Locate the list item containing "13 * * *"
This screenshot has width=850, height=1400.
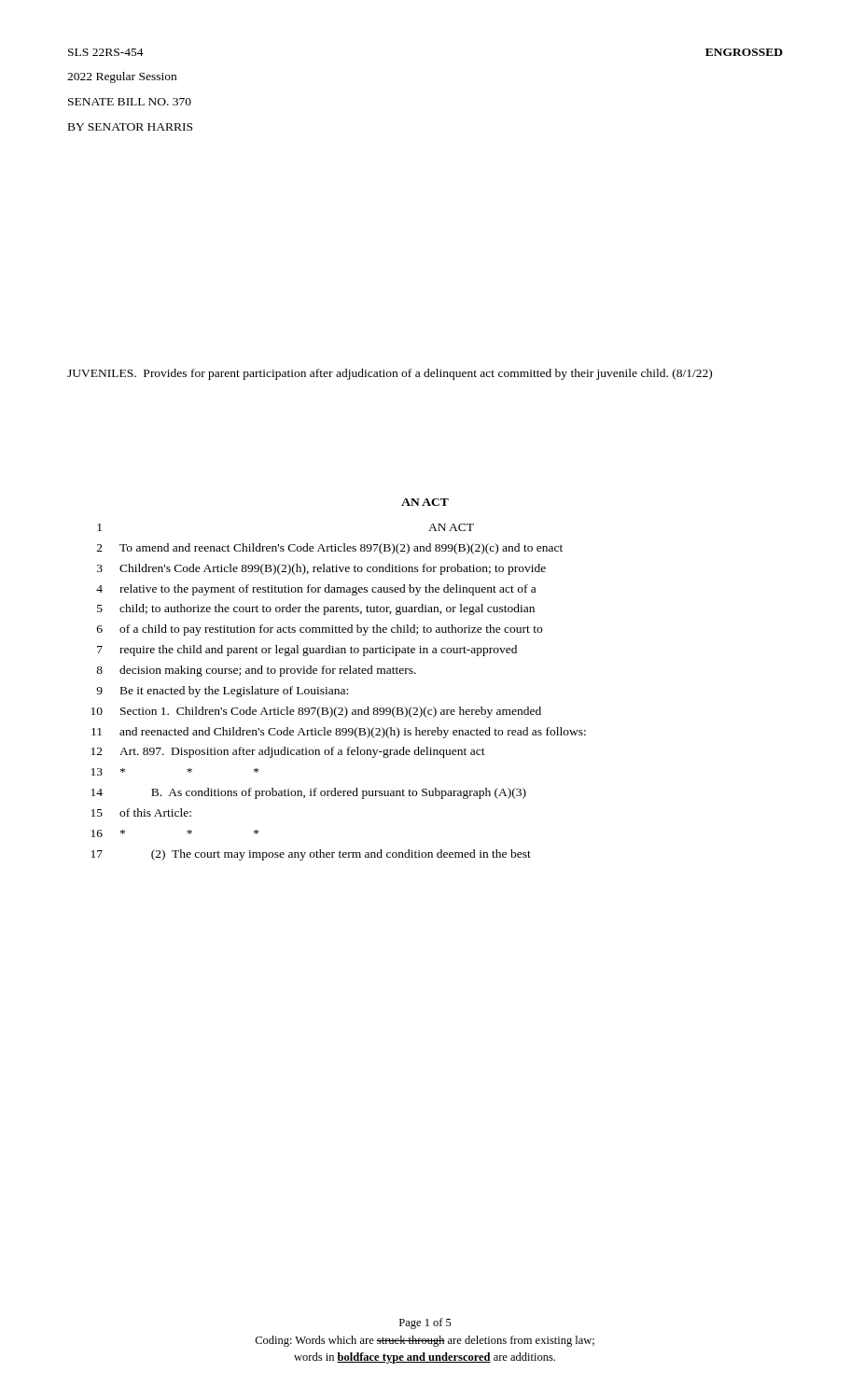point(99,771)
